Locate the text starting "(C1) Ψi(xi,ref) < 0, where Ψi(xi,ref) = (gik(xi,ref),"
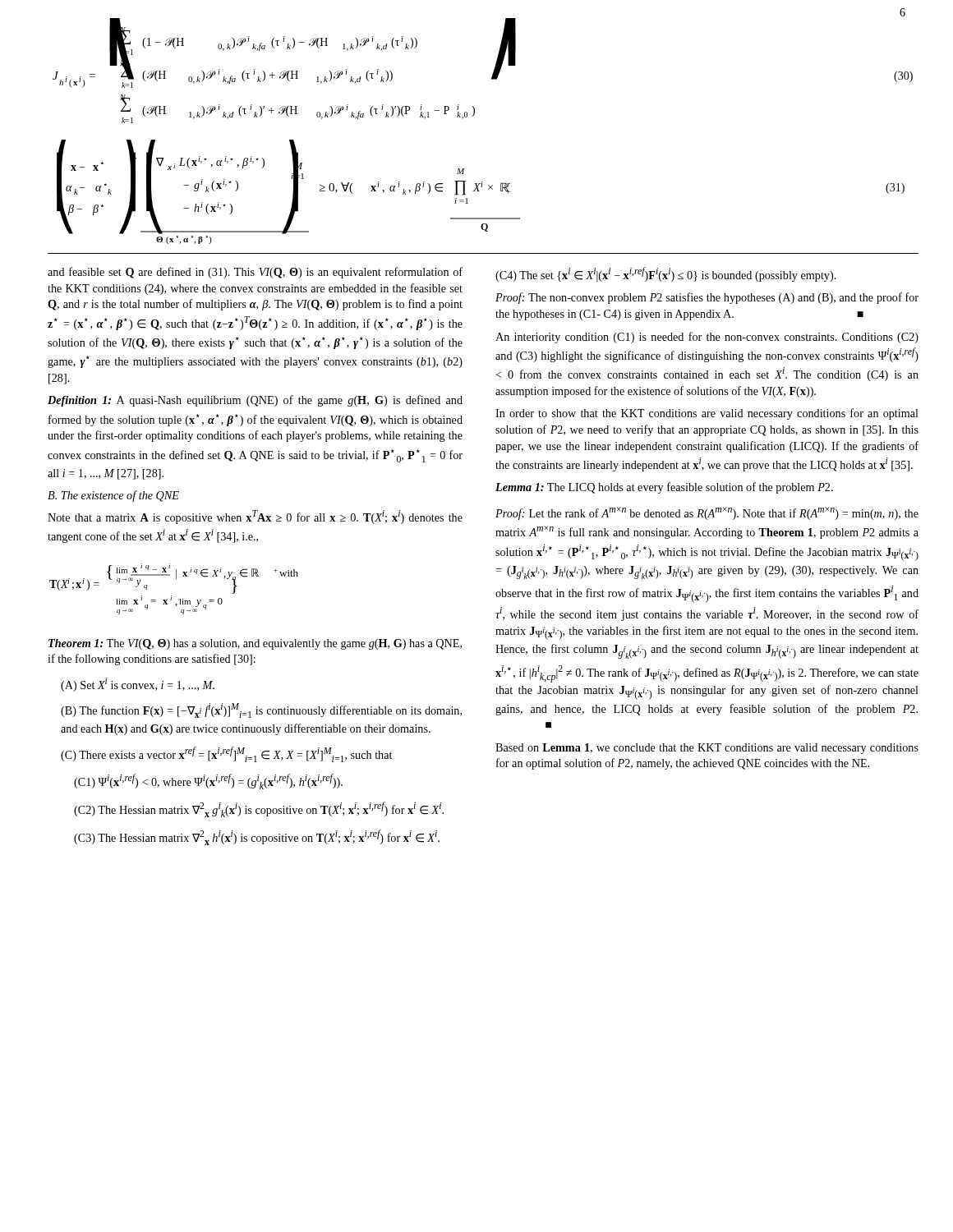The height and width of the screenshot is (1232, 953). coord(268,782)
